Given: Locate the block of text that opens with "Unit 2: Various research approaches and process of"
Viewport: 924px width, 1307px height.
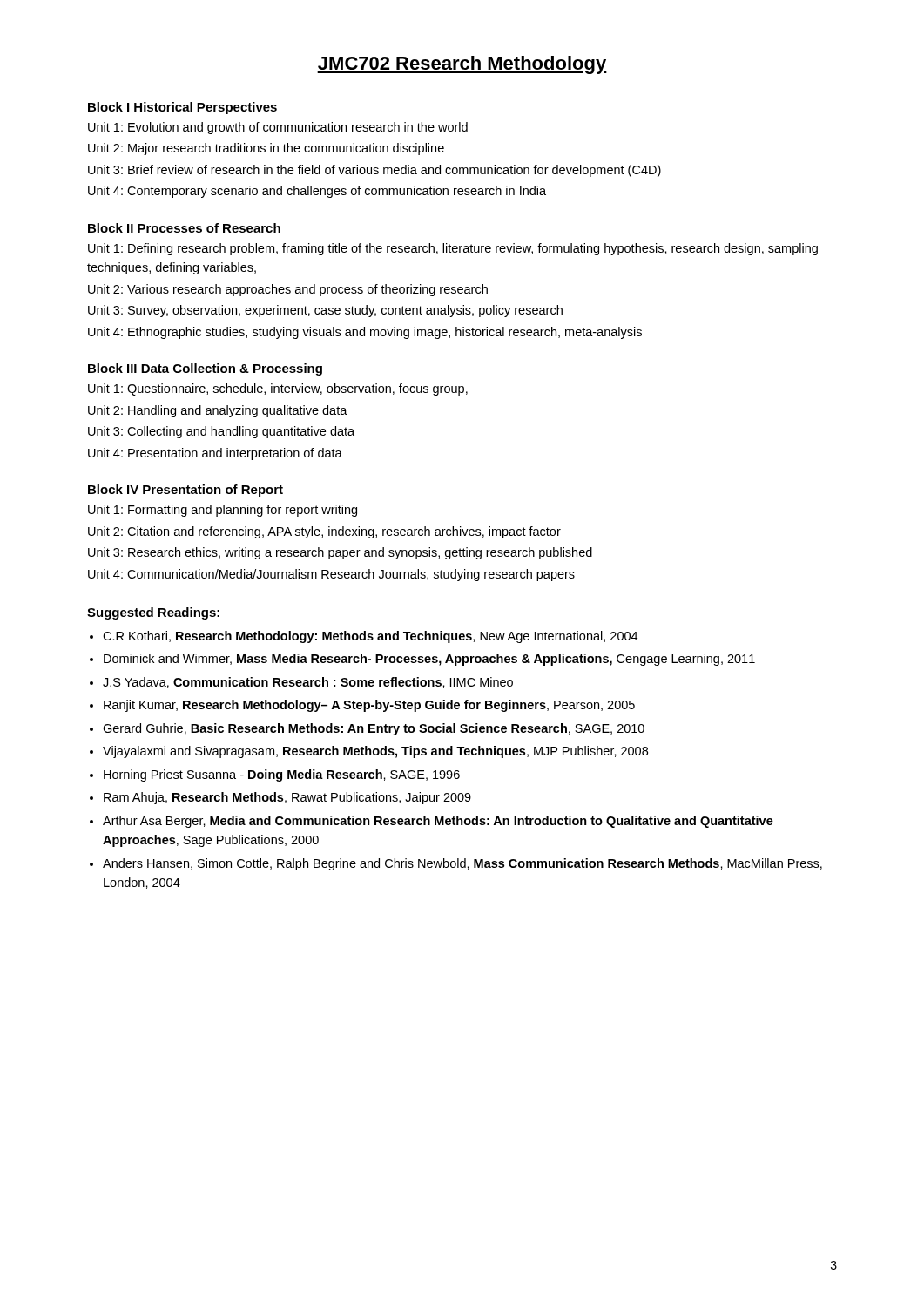Looking at the screenshot, I should tap(288, 289).
